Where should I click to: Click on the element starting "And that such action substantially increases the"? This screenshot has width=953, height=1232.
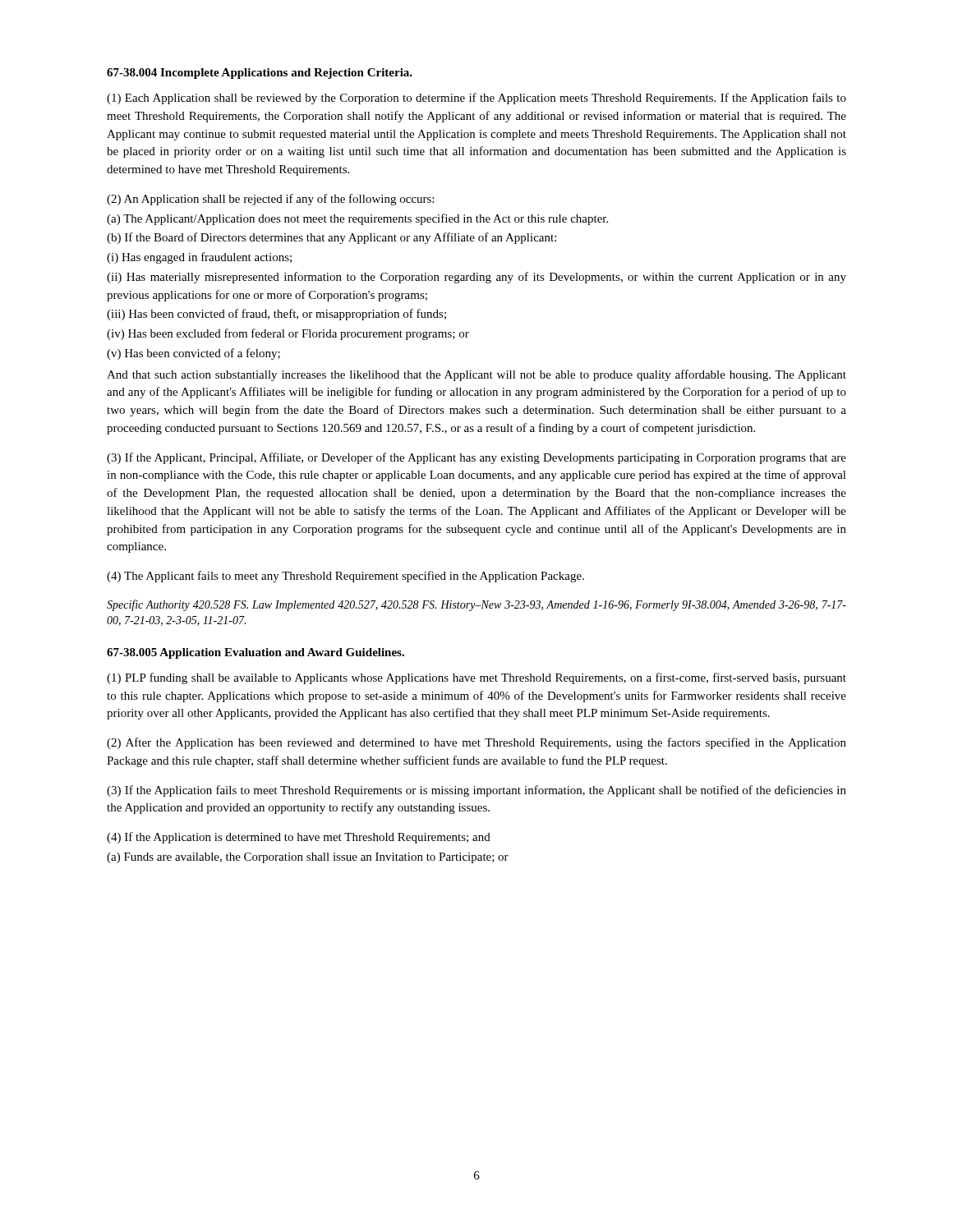(x=476, y=401)
